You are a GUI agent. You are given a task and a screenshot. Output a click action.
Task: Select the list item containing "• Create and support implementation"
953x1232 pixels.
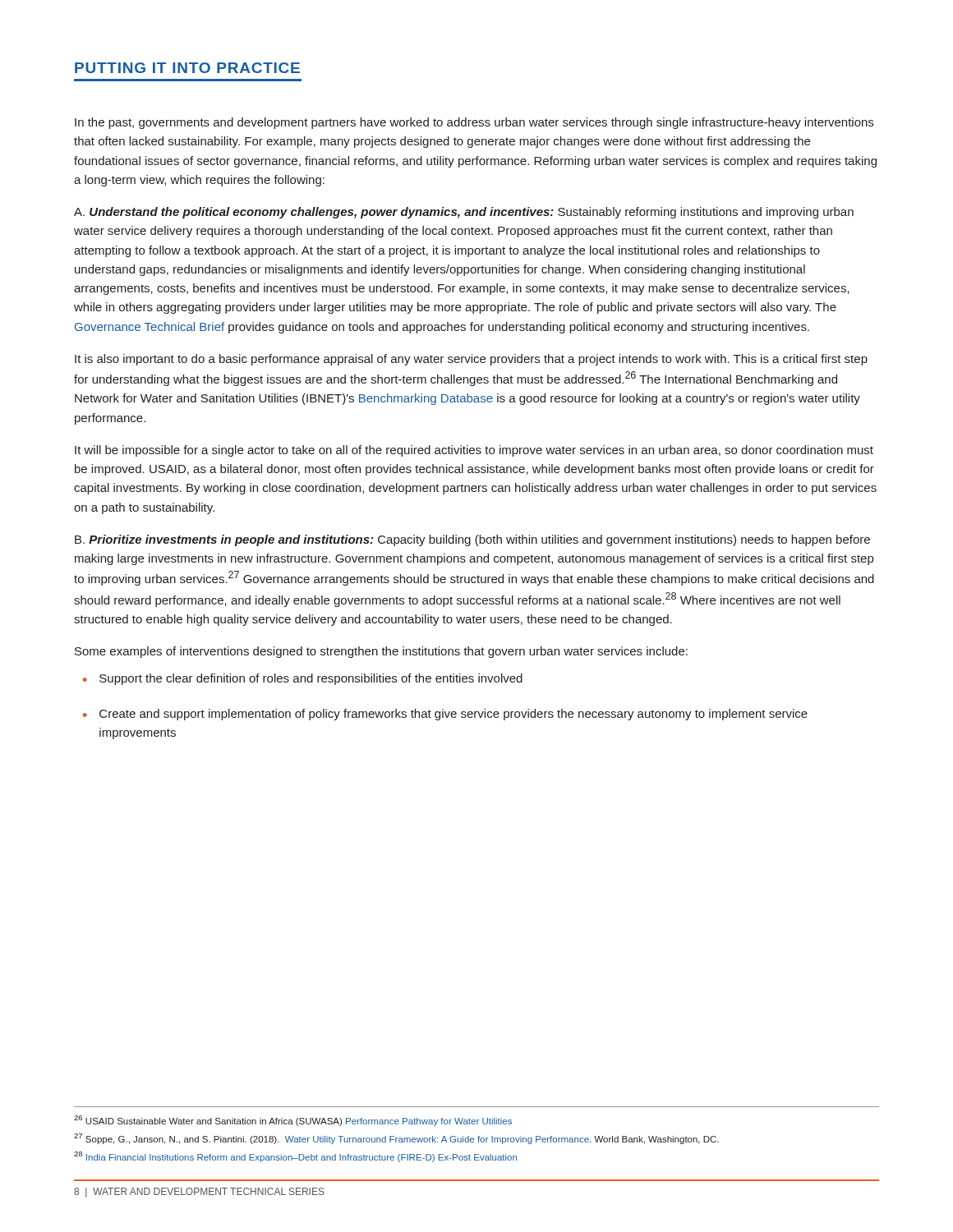(x=481, y=723)
